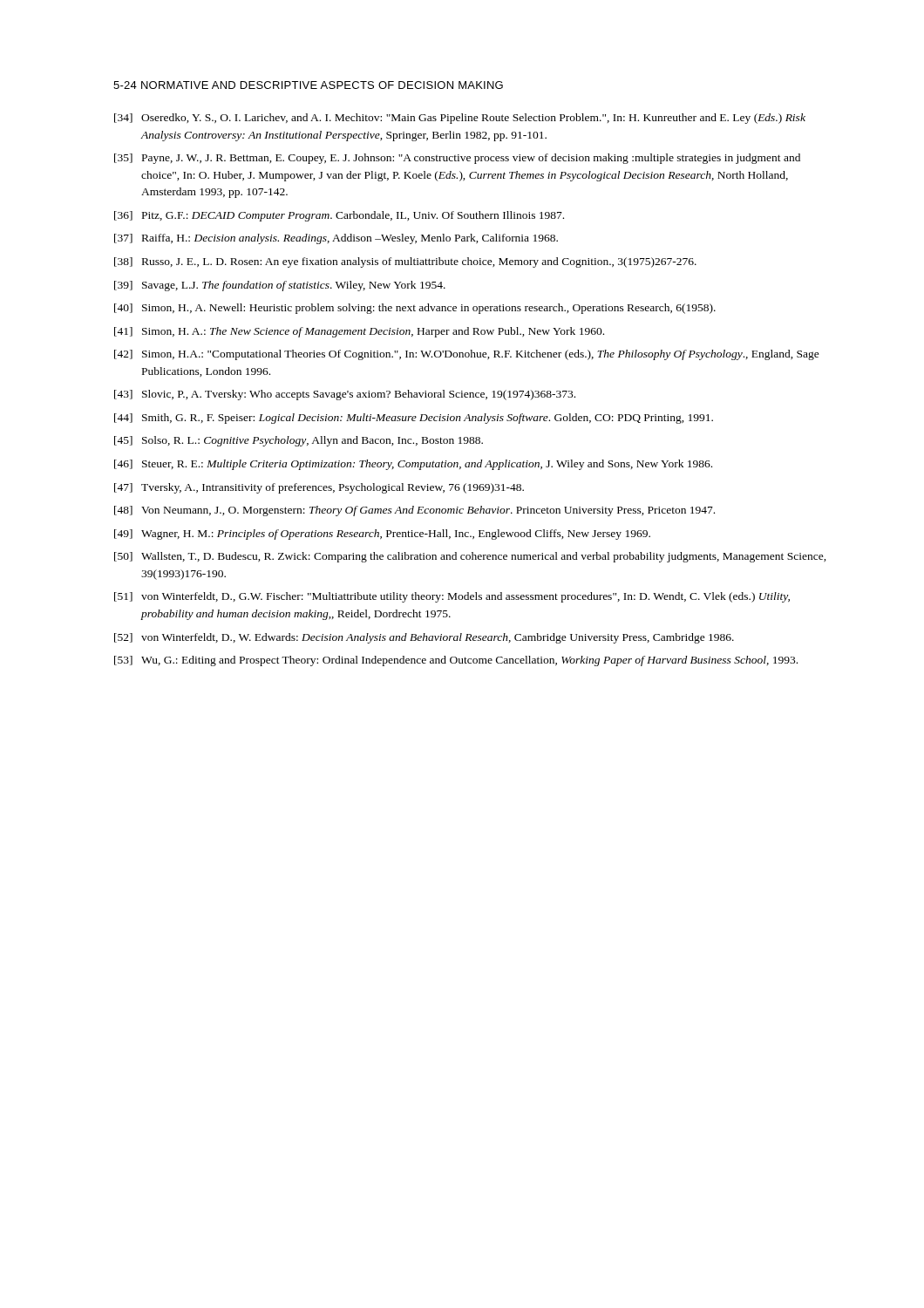Find the block on this page that starts "[51] von Winterfeldt, D.,"
924x1308 pixels.
coord(475,605)
